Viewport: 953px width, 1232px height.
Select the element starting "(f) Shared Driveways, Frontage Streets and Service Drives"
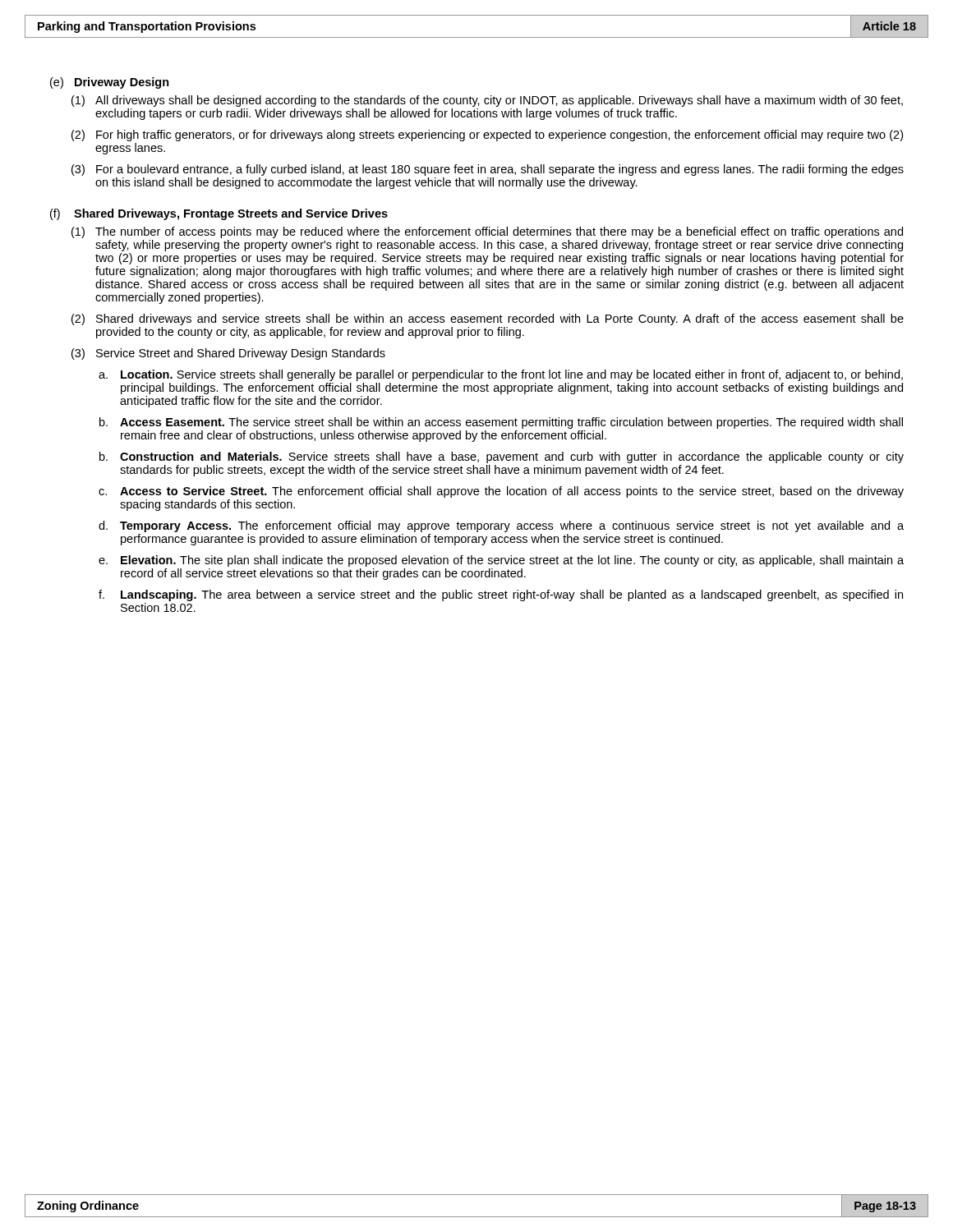coord(219,214)
